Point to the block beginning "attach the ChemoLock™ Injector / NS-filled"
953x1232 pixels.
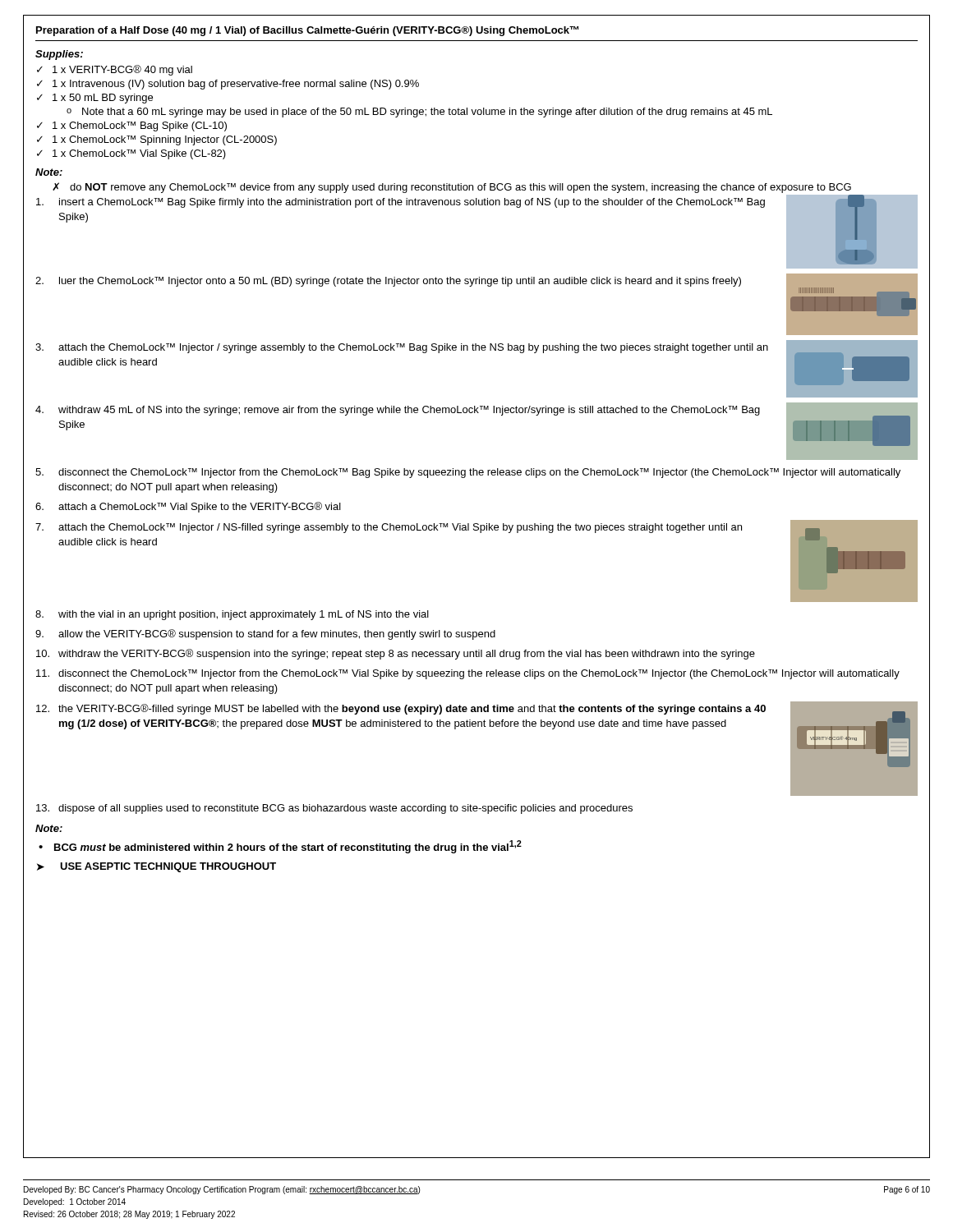point(400,534)
